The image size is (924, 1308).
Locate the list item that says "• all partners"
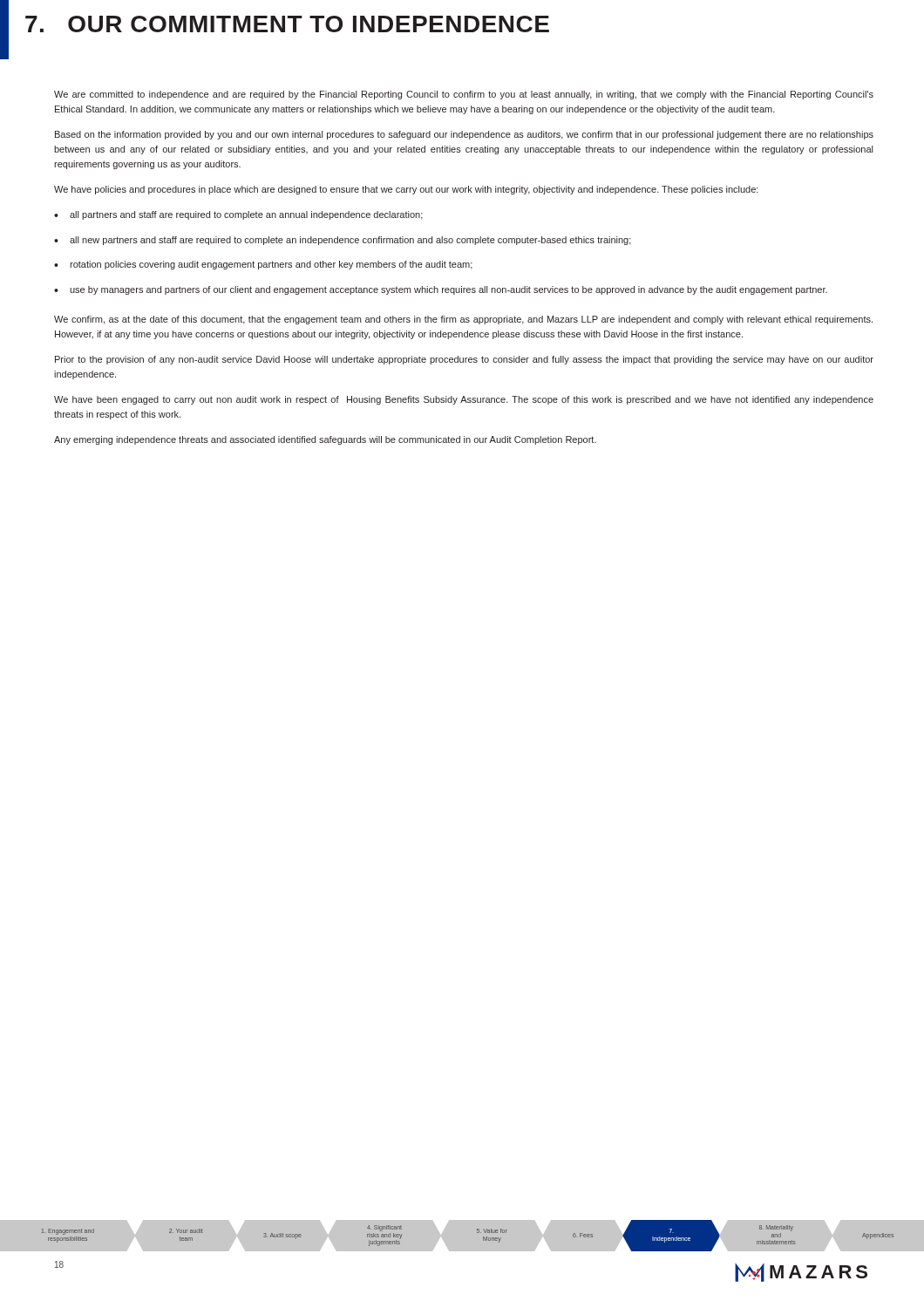pos(238,215)
